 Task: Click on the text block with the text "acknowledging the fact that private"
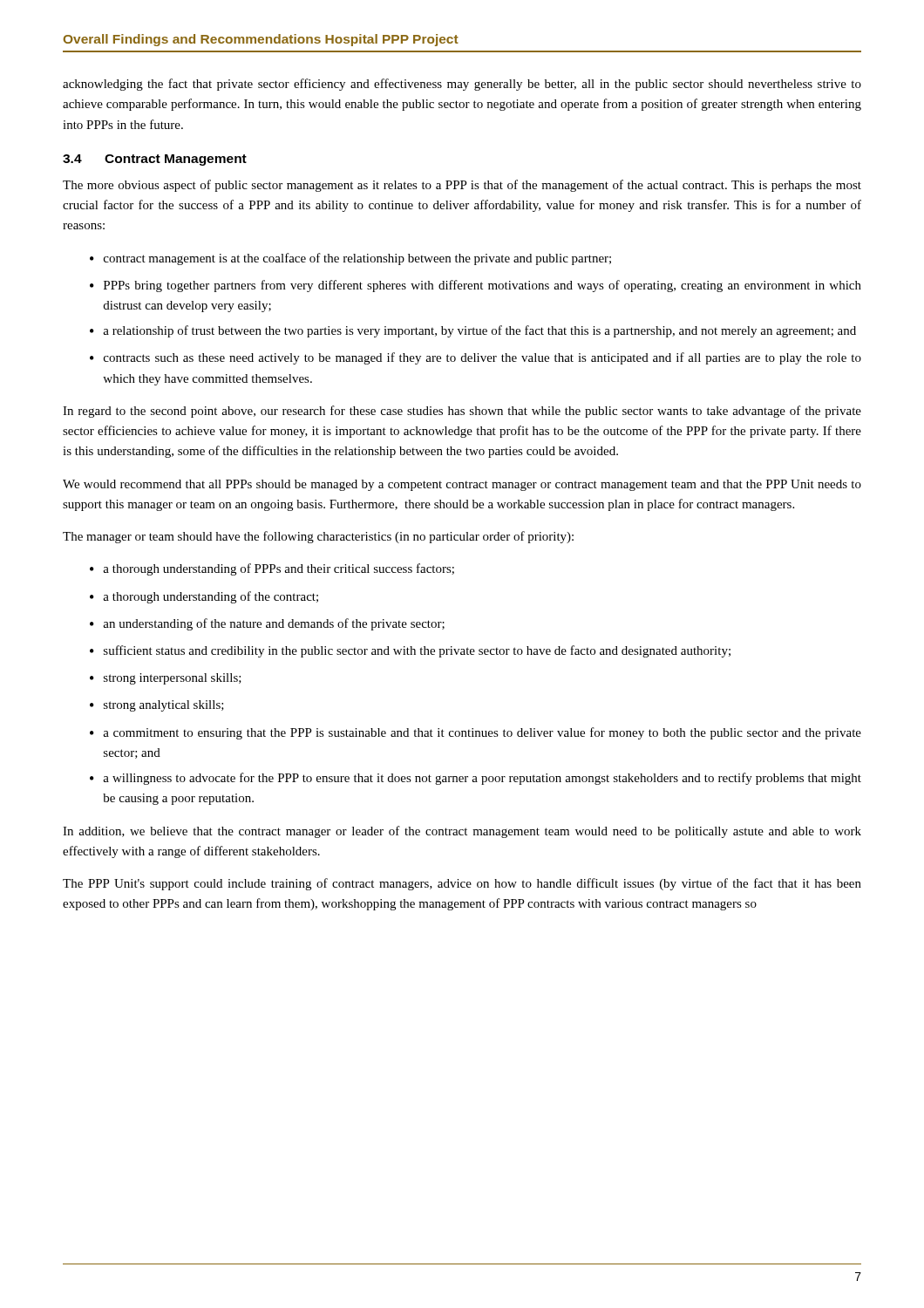click(x=462, y=104)
